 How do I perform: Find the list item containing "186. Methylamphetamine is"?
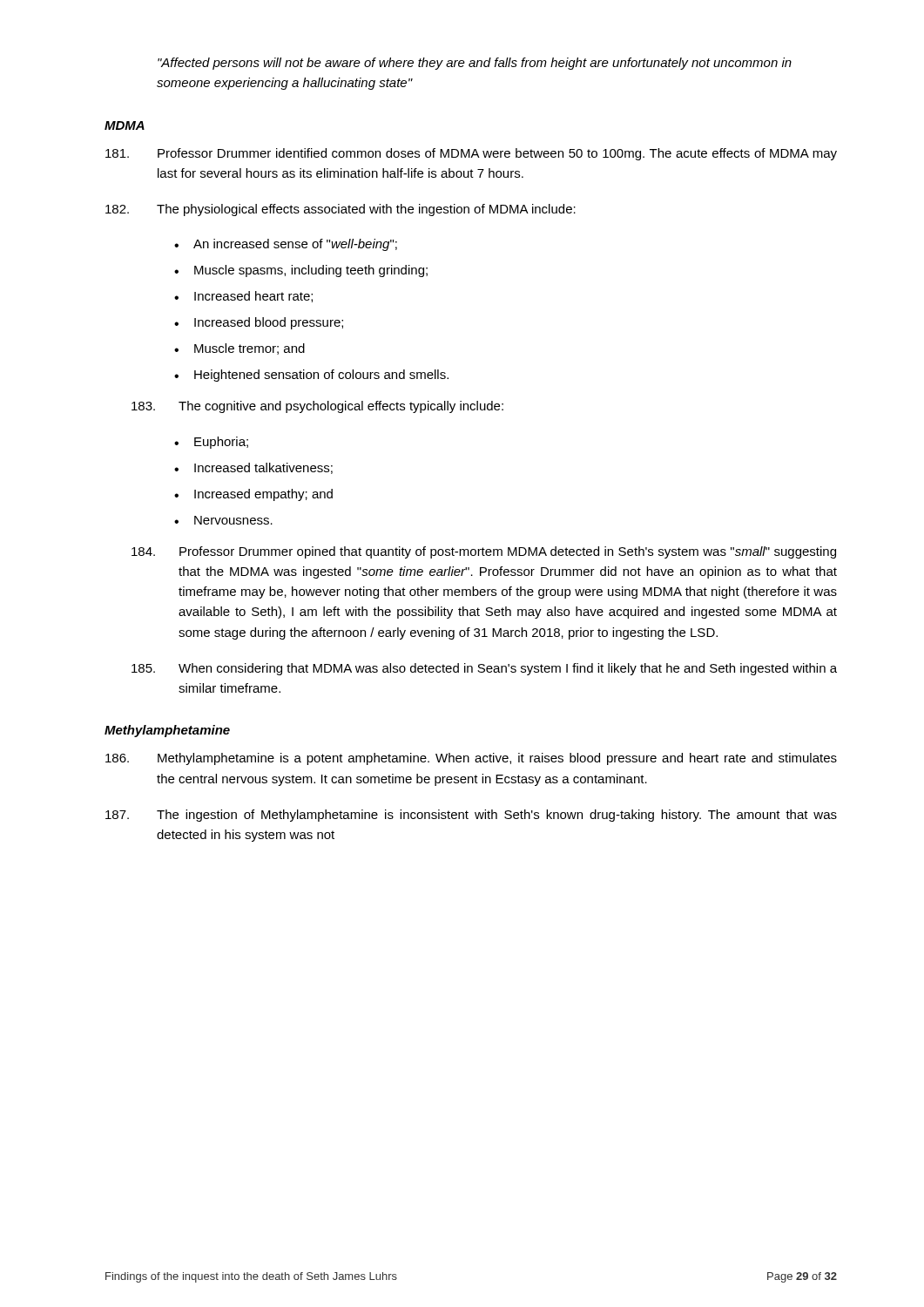click(x=471, y=768)
